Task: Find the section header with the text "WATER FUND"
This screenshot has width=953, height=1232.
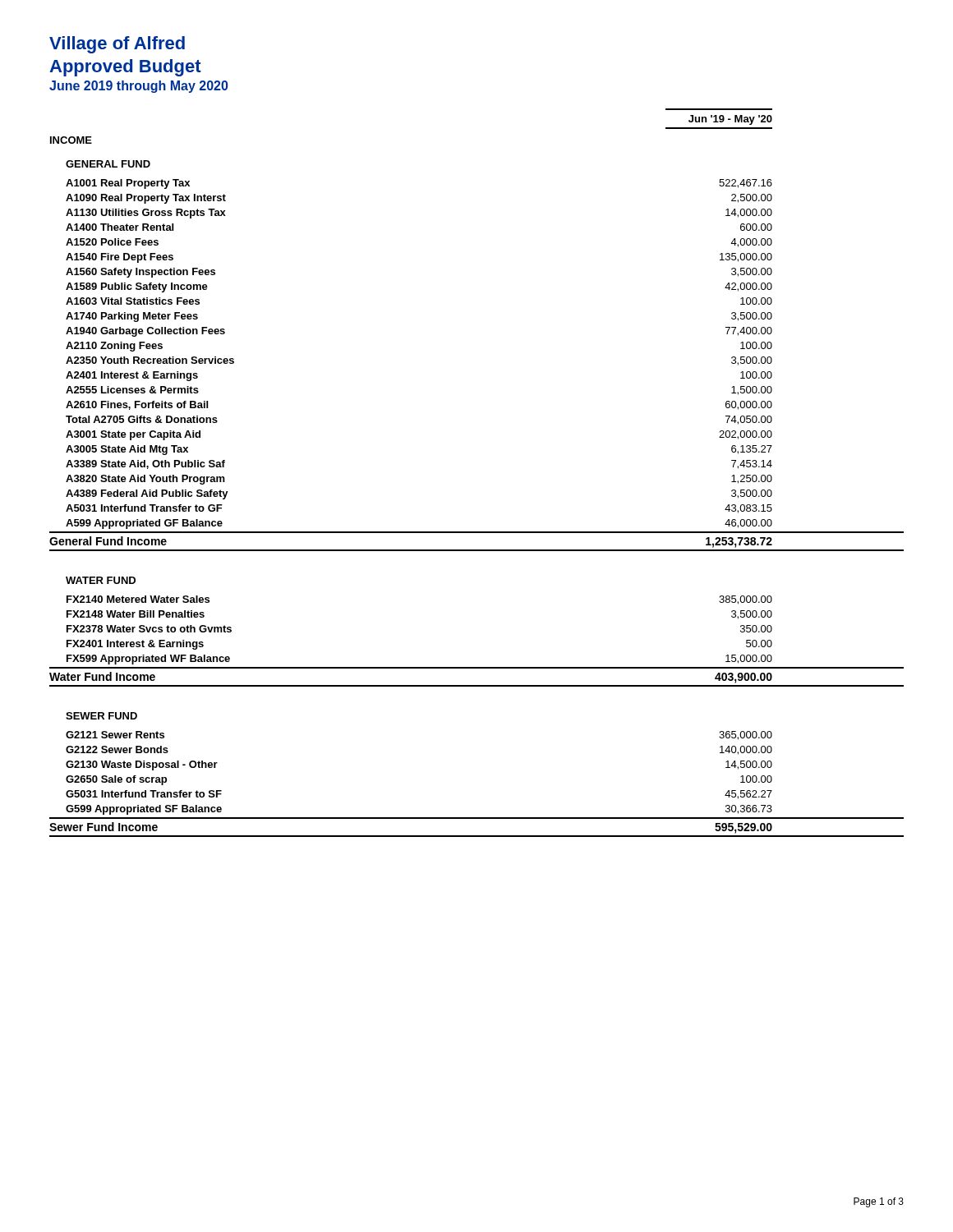Action: click(x=101, y=580)
